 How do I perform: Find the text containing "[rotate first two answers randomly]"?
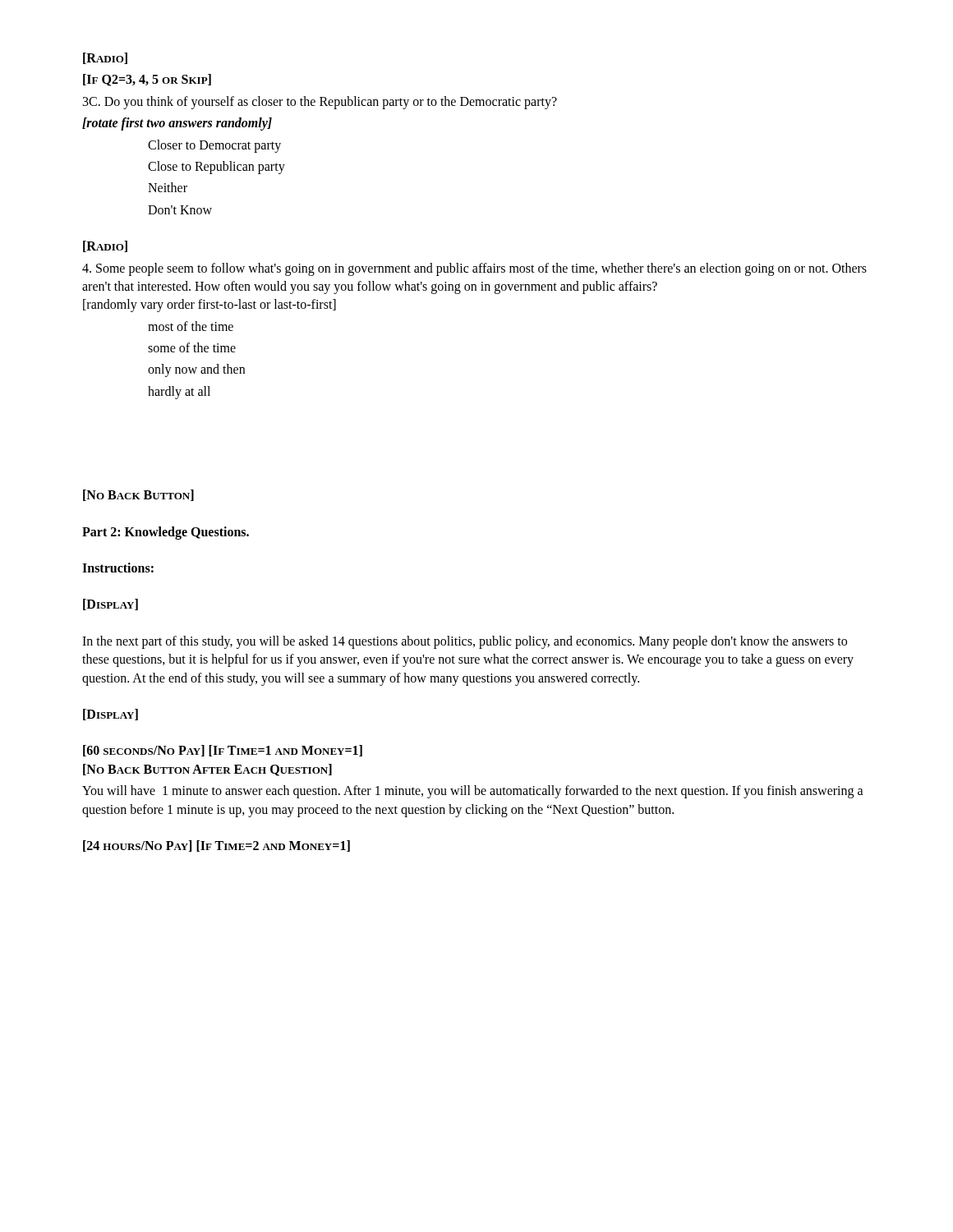click(x=177, y=124)
